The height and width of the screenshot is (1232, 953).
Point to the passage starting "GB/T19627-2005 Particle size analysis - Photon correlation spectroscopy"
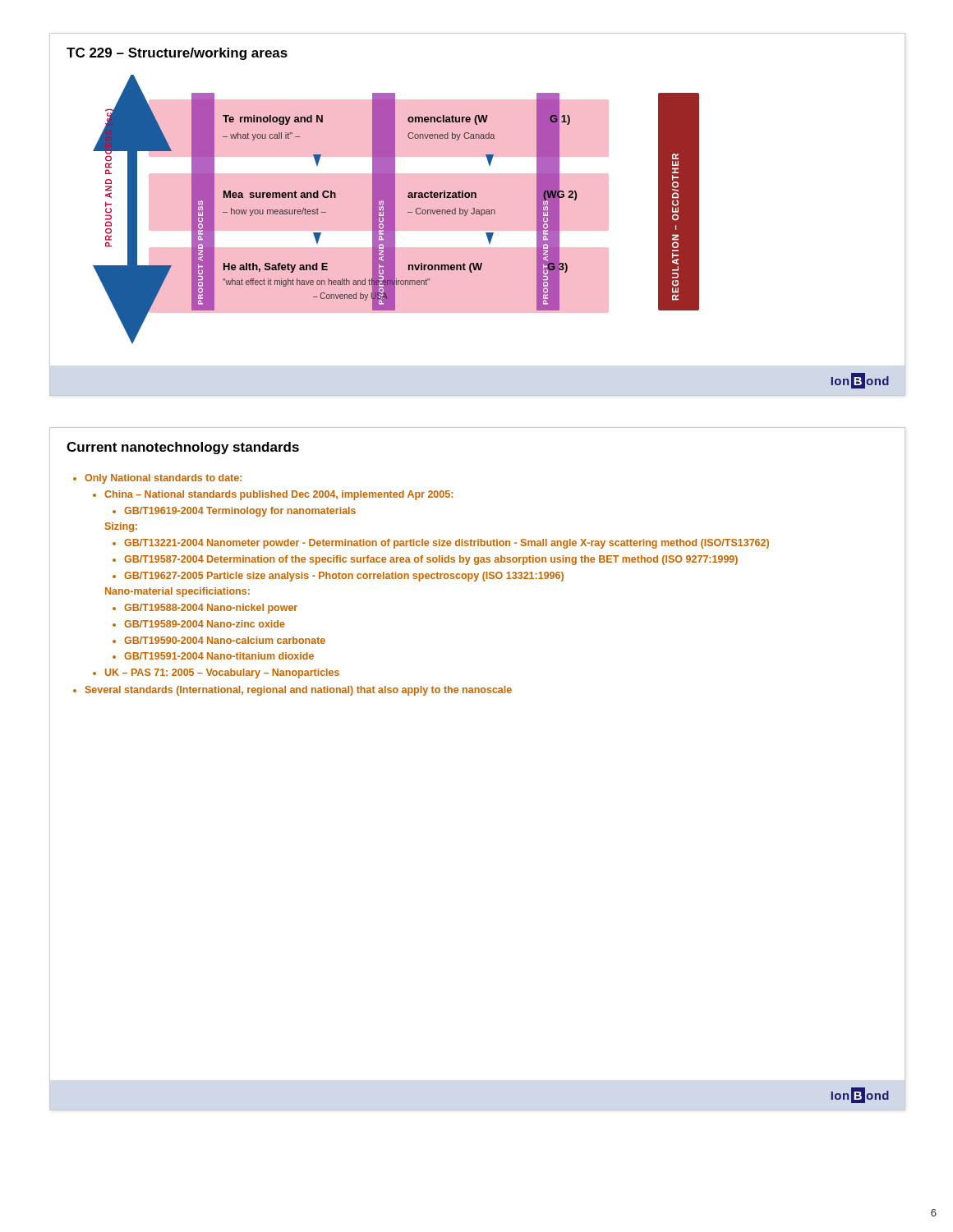pyautogui.click(x=344, y=575)
